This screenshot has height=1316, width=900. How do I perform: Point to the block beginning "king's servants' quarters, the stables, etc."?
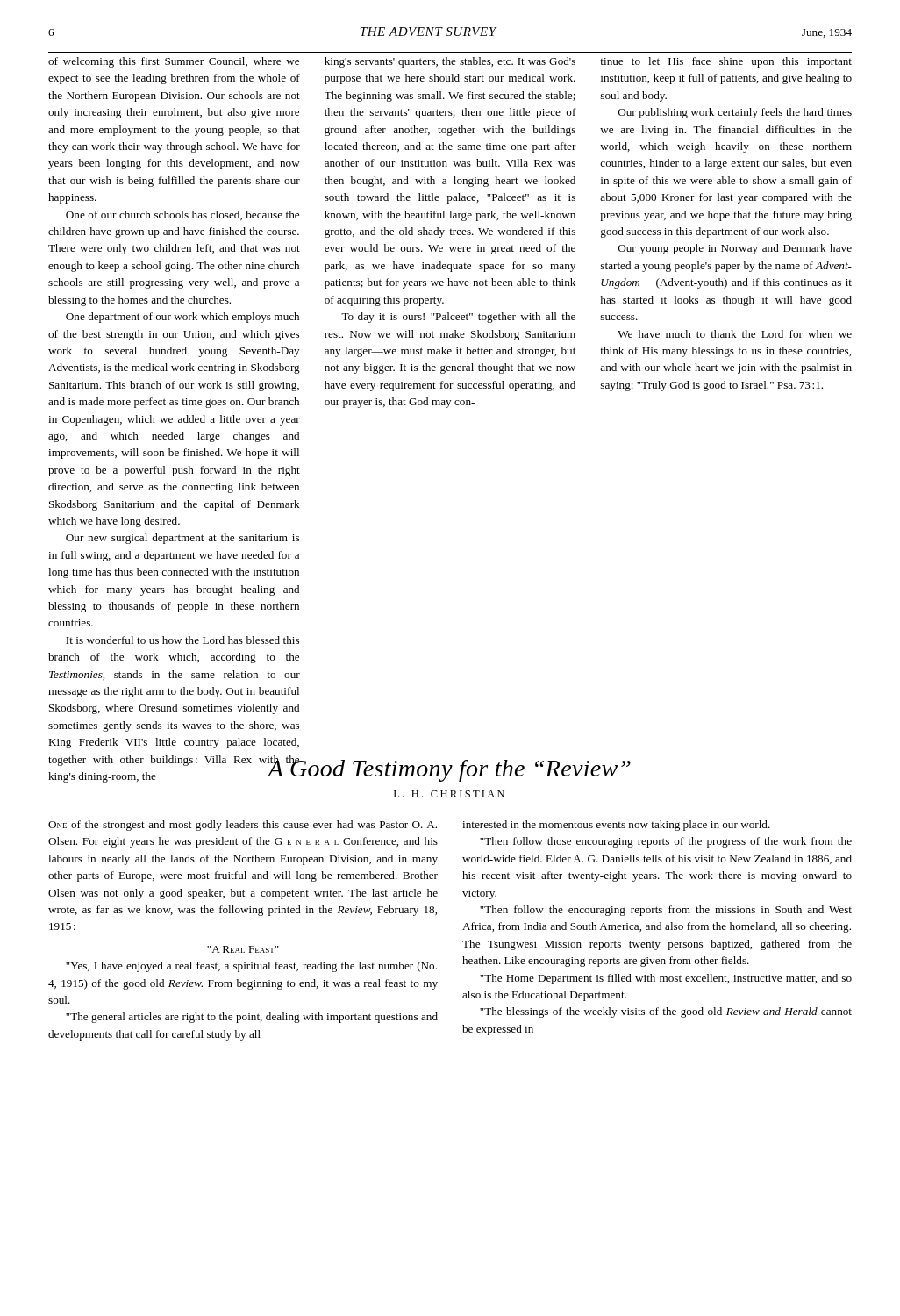tap(450, 231)
